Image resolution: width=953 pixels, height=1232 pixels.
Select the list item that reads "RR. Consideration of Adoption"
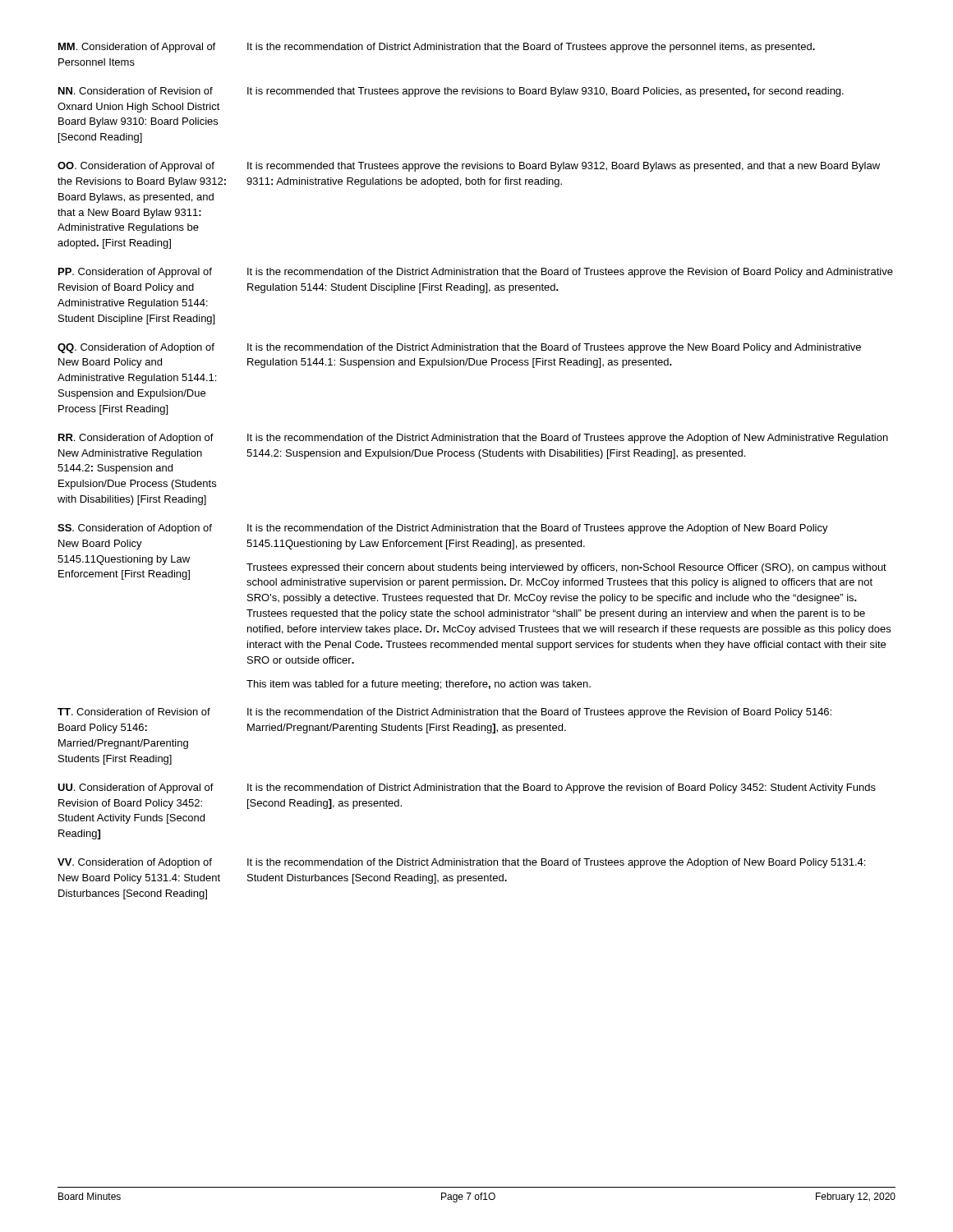[476, 469]
